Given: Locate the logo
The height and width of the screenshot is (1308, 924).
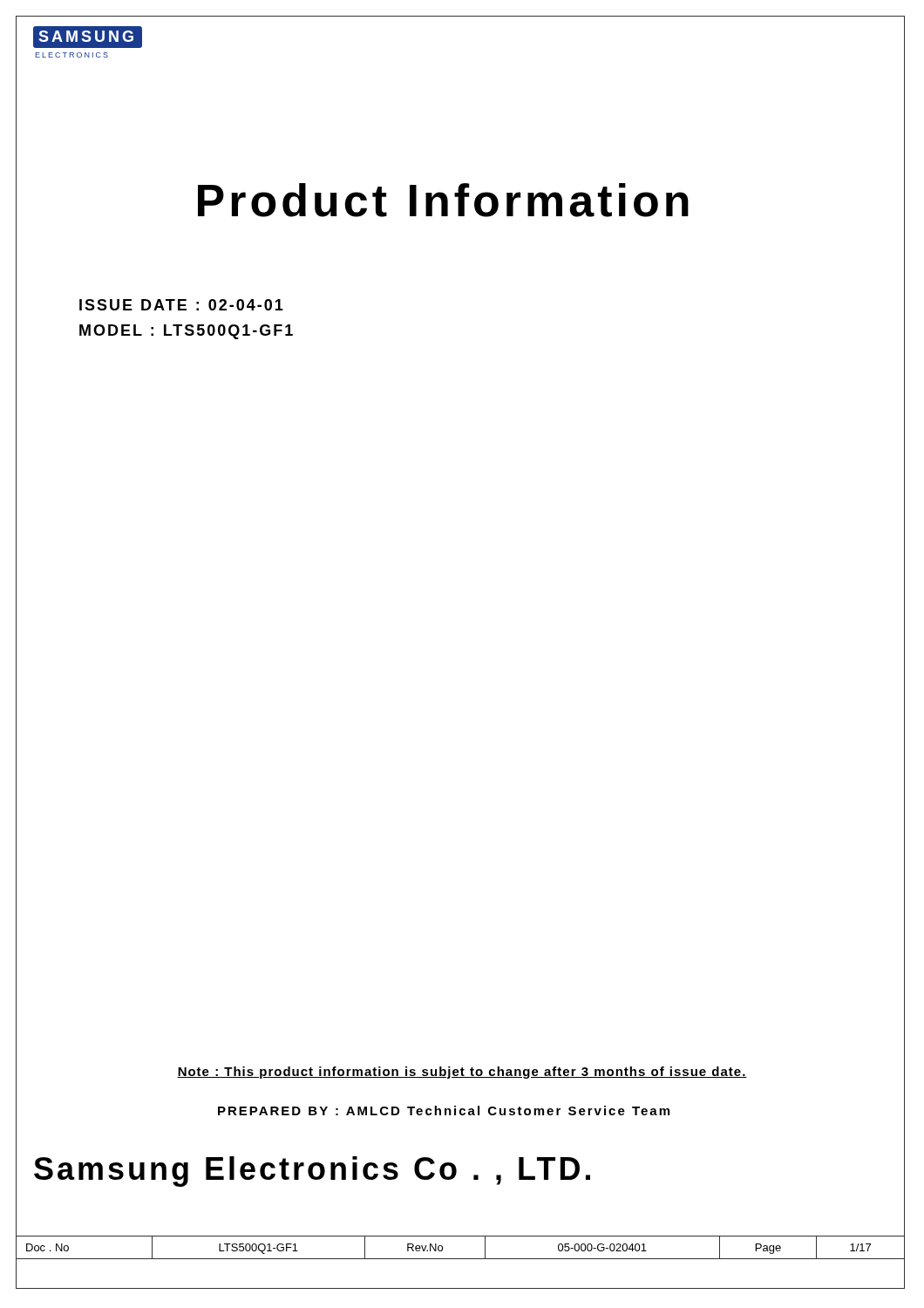Looking at the screenshot, I should 88,44.
